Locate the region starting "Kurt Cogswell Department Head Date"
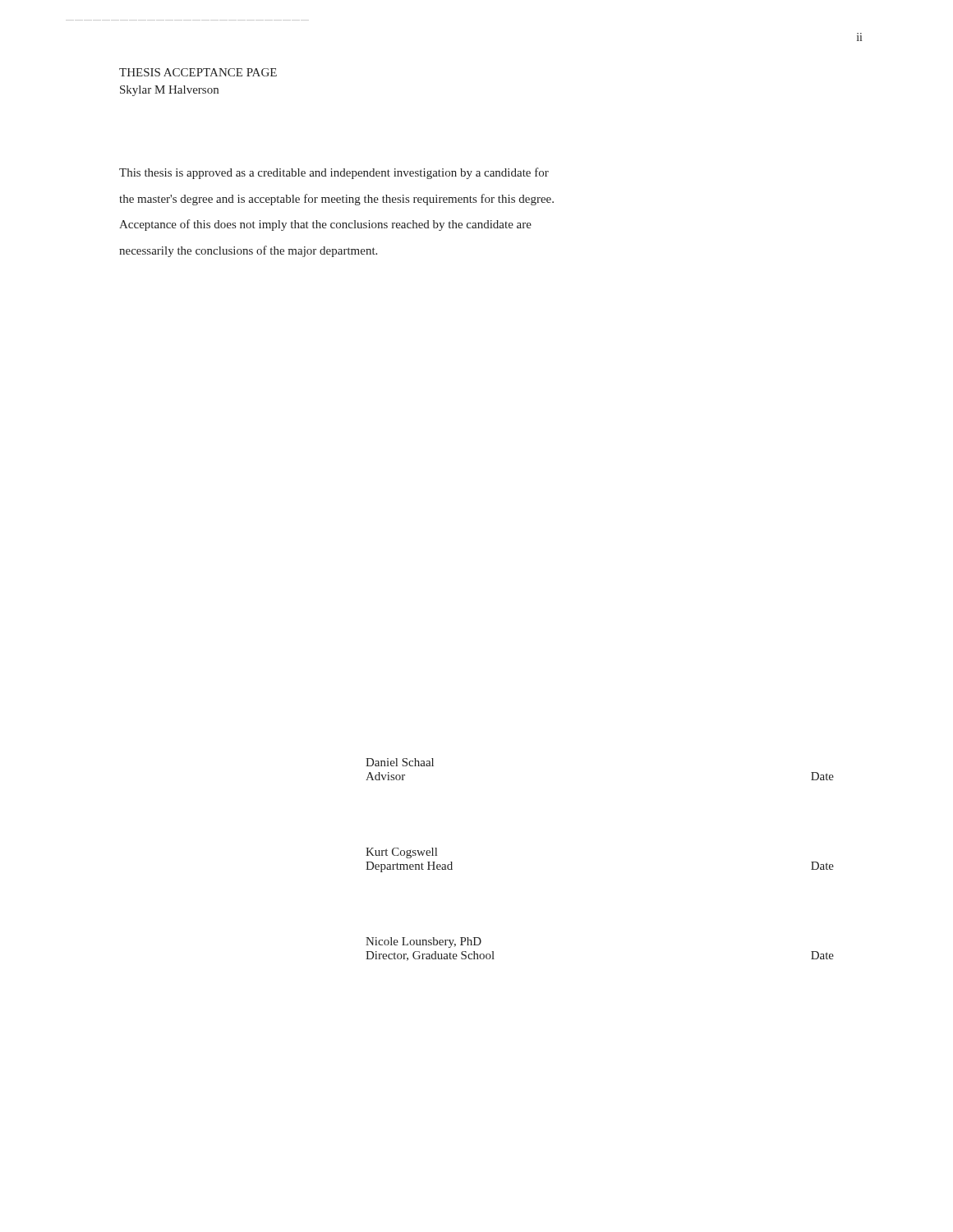 click(x=401, y=853)
